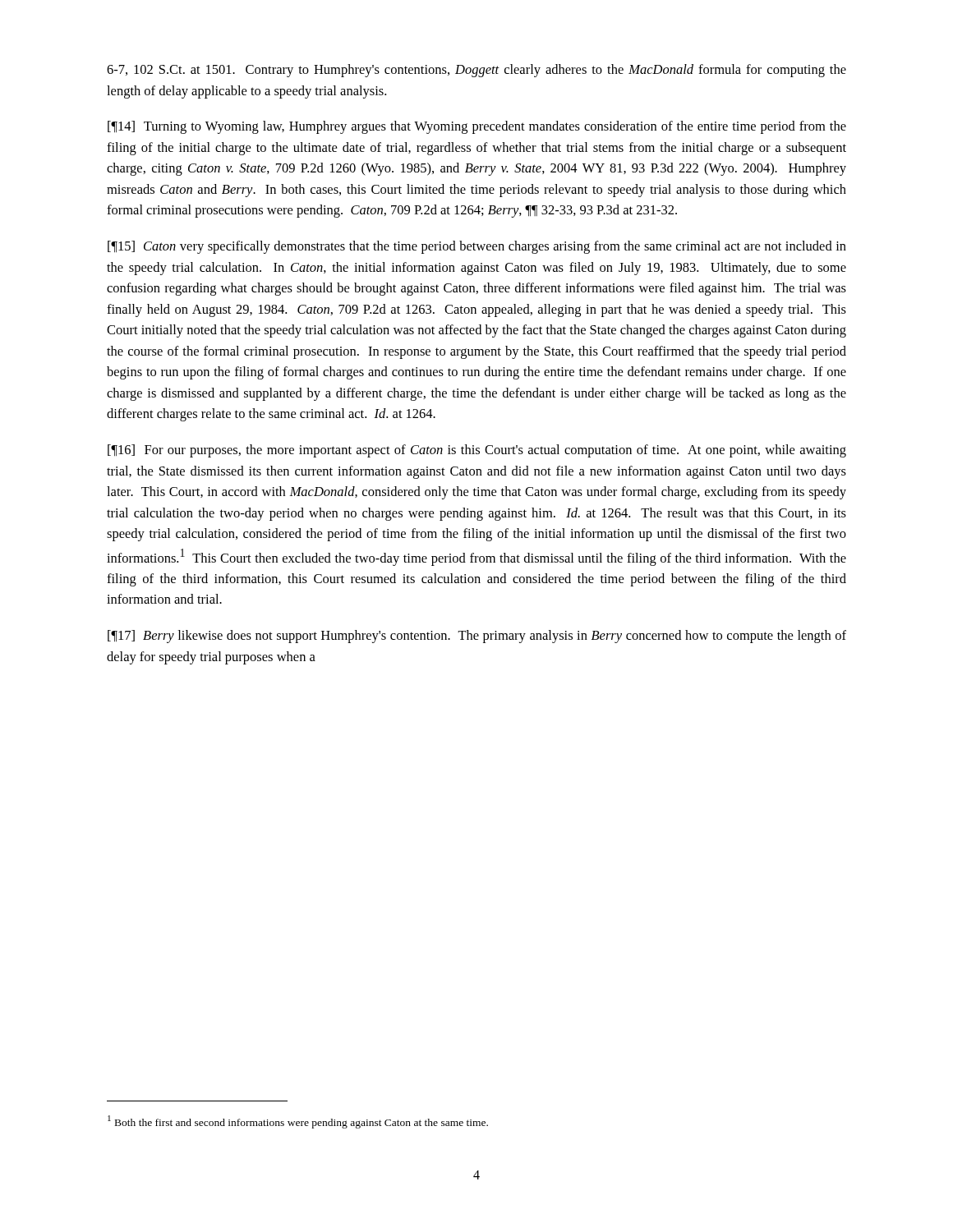Image resolution: width=953 pixels, height=1232 pixels.
Task: Find the text block that reads "[¶17] Berry likewise does not support"
Action: (476, 646)
